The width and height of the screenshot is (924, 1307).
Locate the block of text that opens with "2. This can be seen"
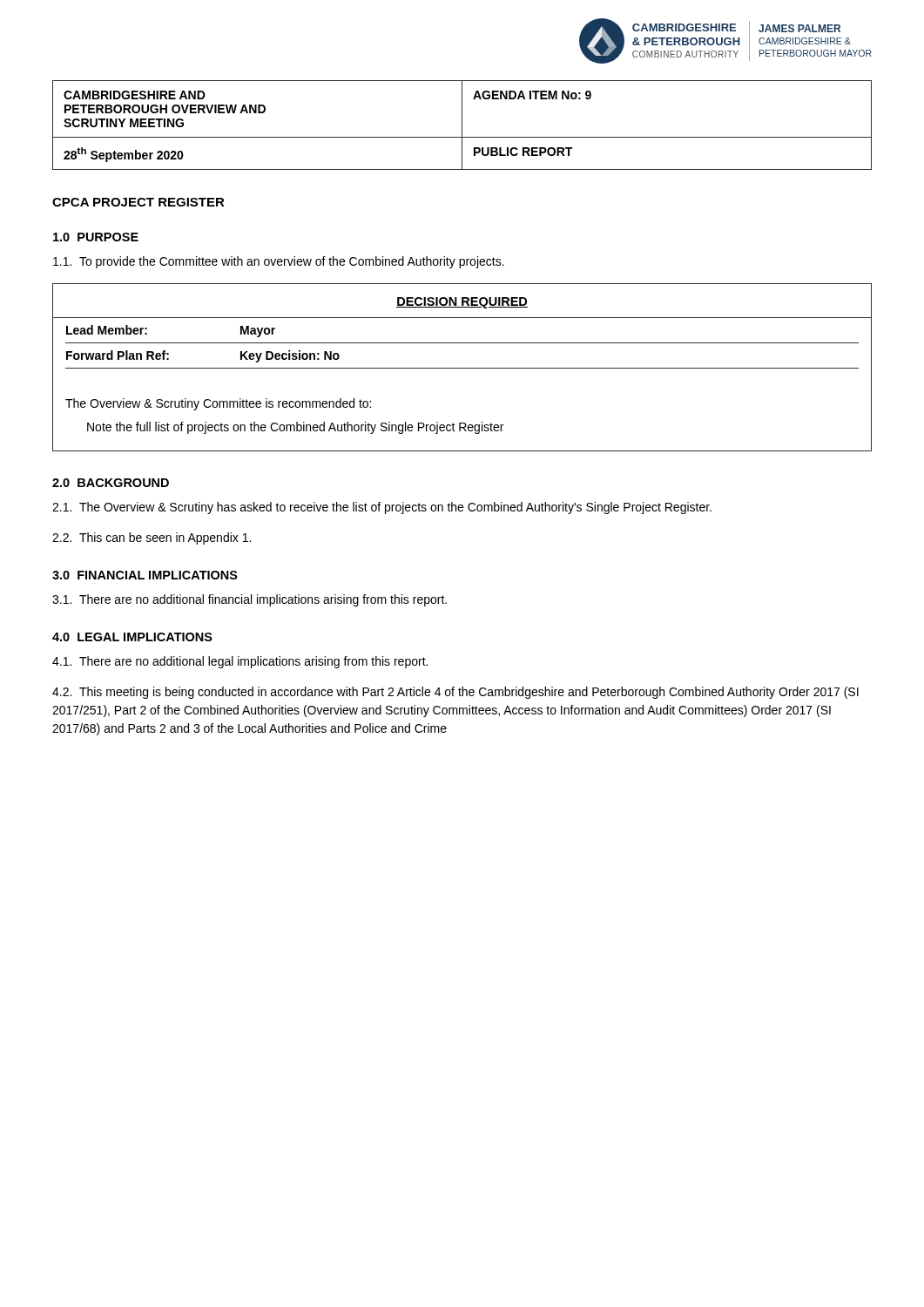152,537
